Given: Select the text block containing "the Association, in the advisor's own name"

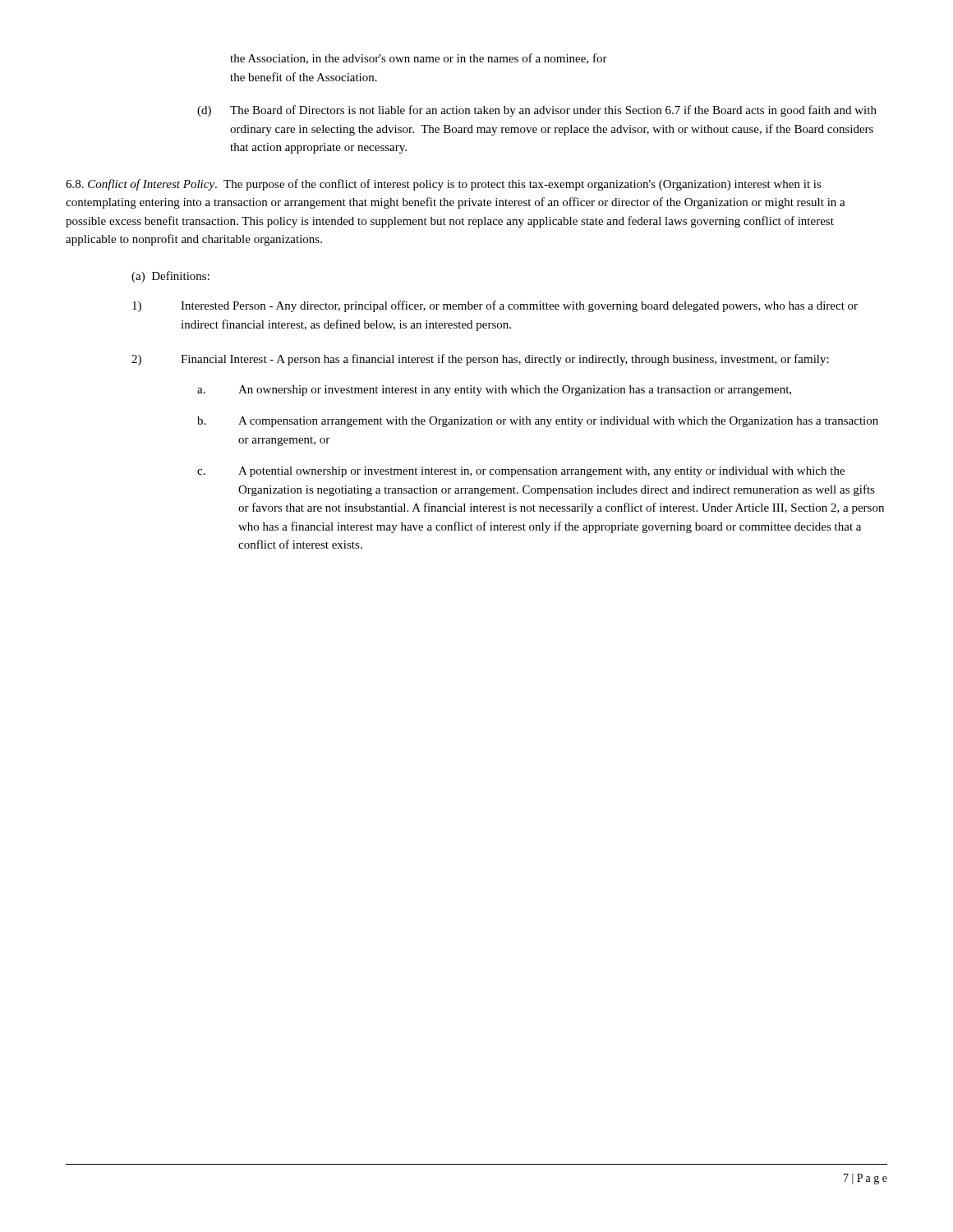Looking at the screenshot, I should point(418,68).
